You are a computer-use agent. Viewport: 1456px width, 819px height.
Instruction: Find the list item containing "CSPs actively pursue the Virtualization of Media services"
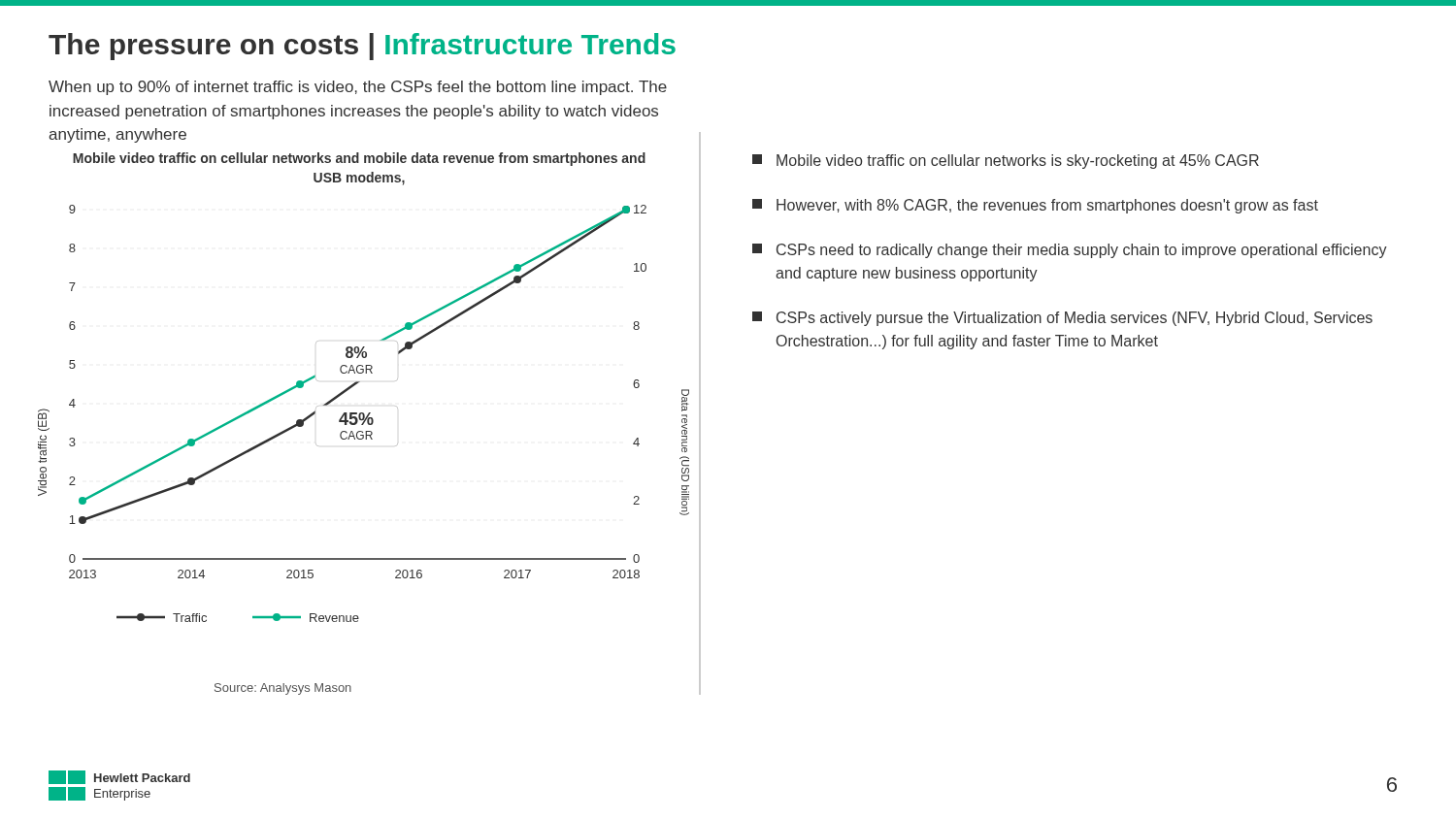point(1080,330)
